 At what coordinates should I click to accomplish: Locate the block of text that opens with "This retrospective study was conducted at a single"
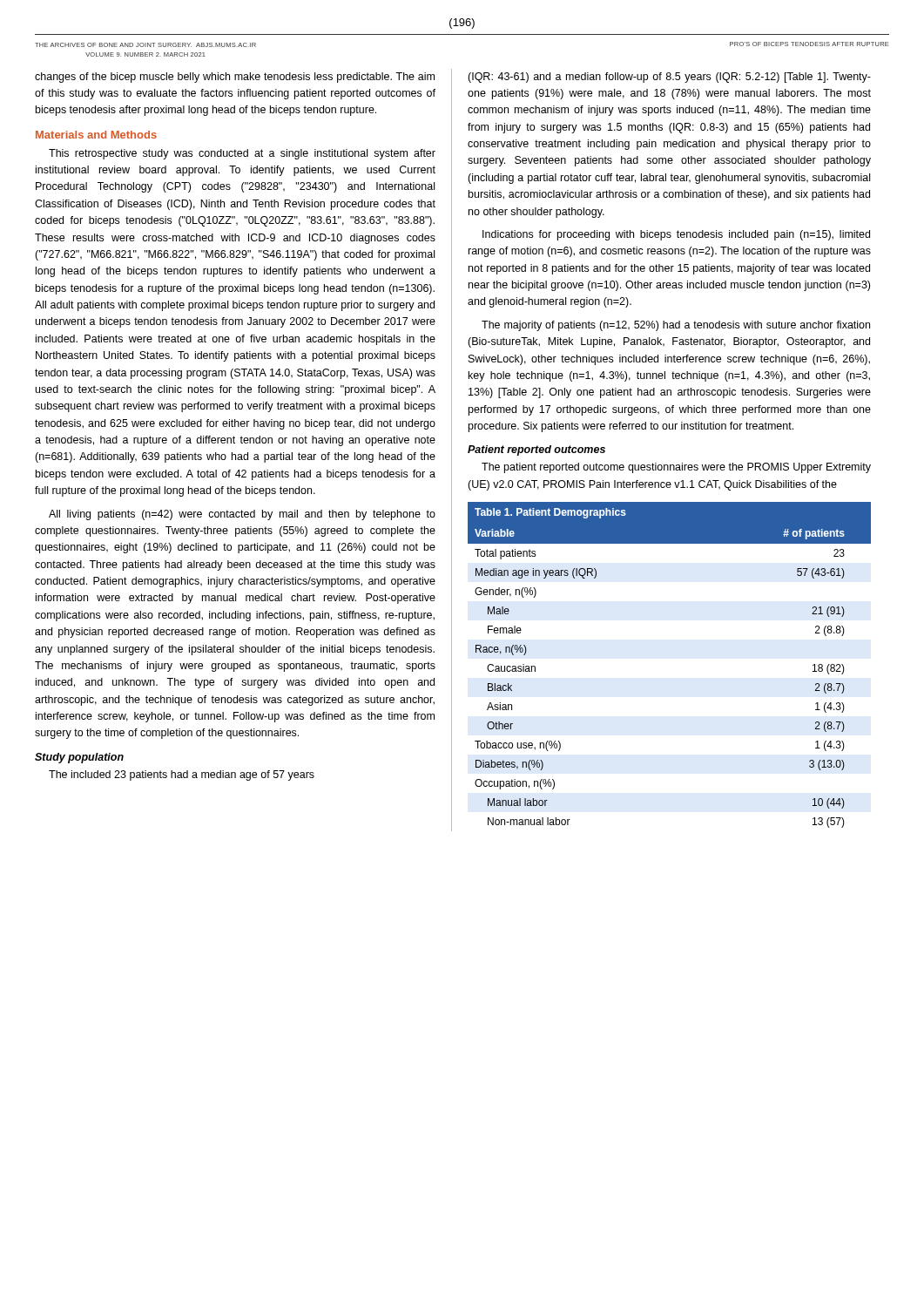pyautogui.click(x=235, y=322)
